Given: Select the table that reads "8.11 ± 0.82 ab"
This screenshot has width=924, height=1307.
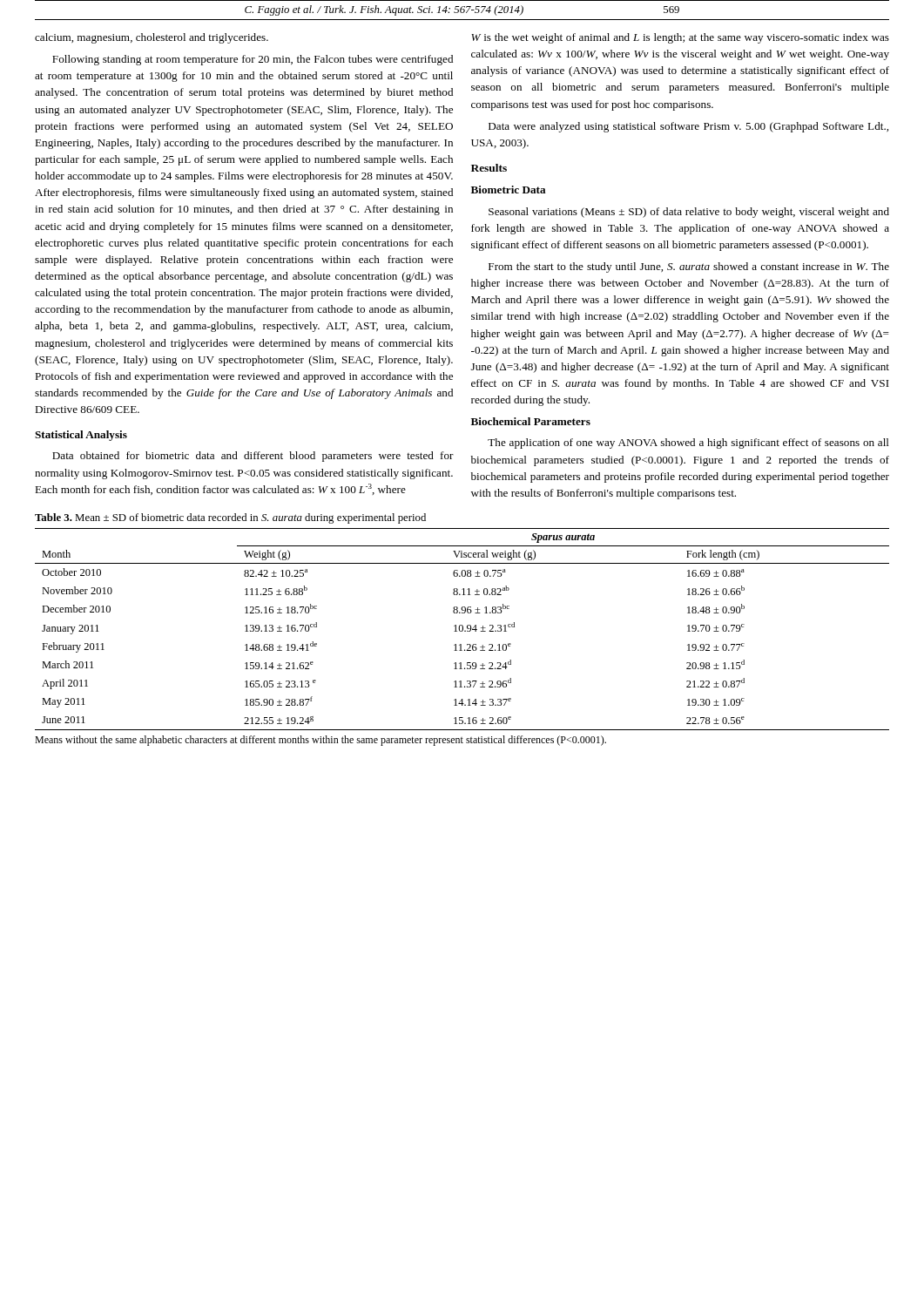Looking at the screenshot, I should click(x=462, y=629).
